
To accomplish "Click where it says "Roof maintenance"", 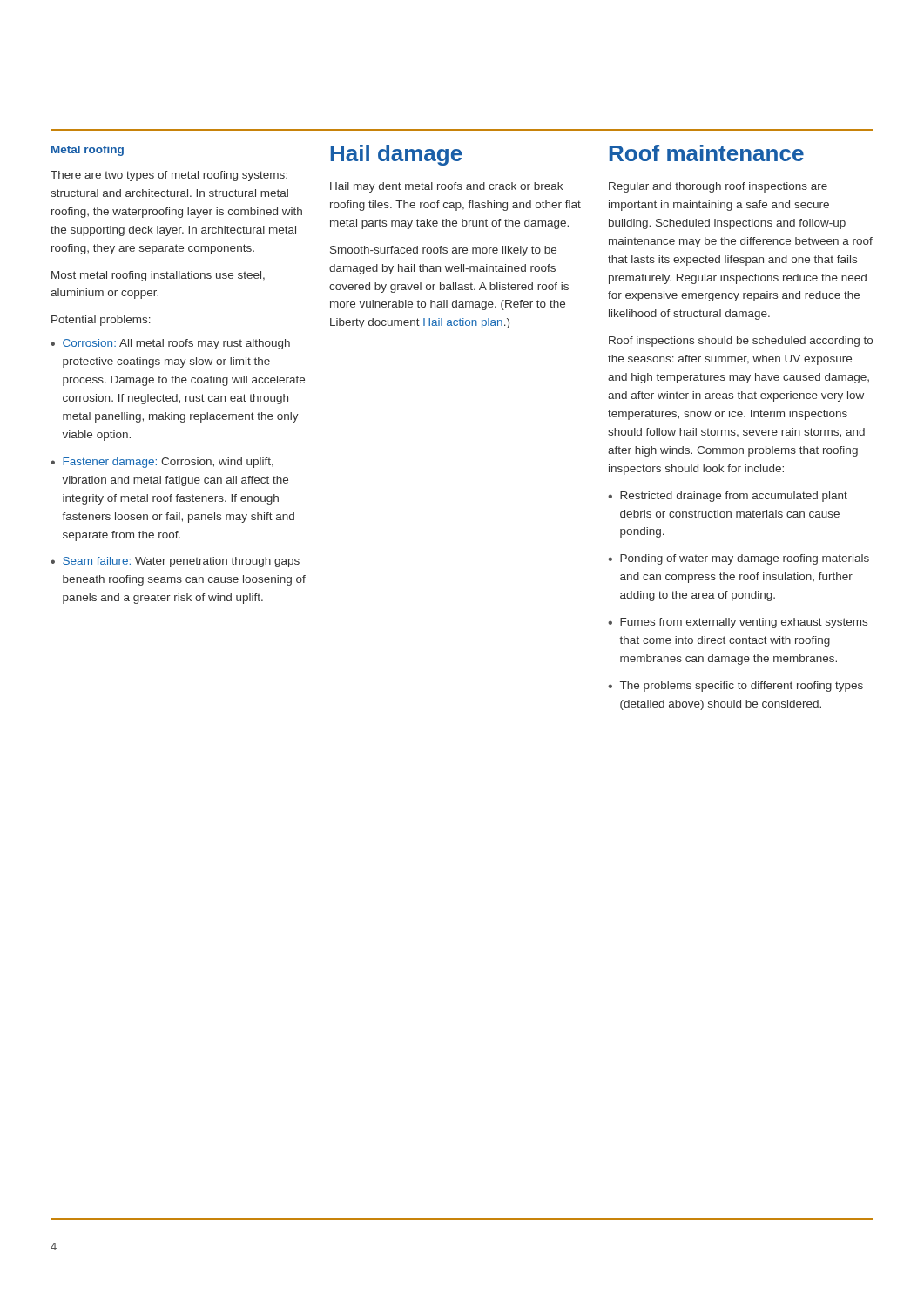I will [706, 154].
